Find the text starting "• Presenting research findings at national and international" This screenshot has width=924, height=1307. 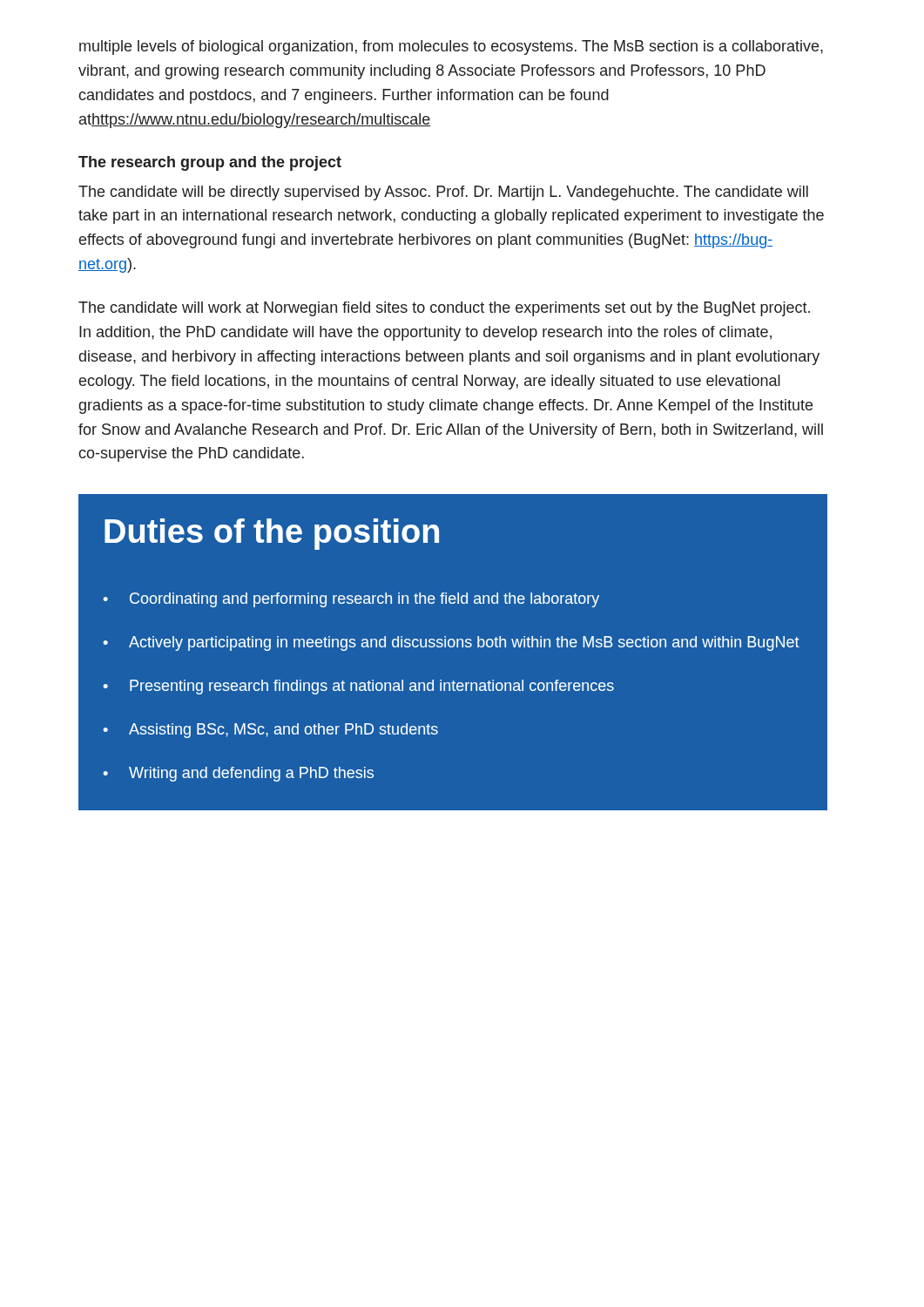[x=359, y=687]
